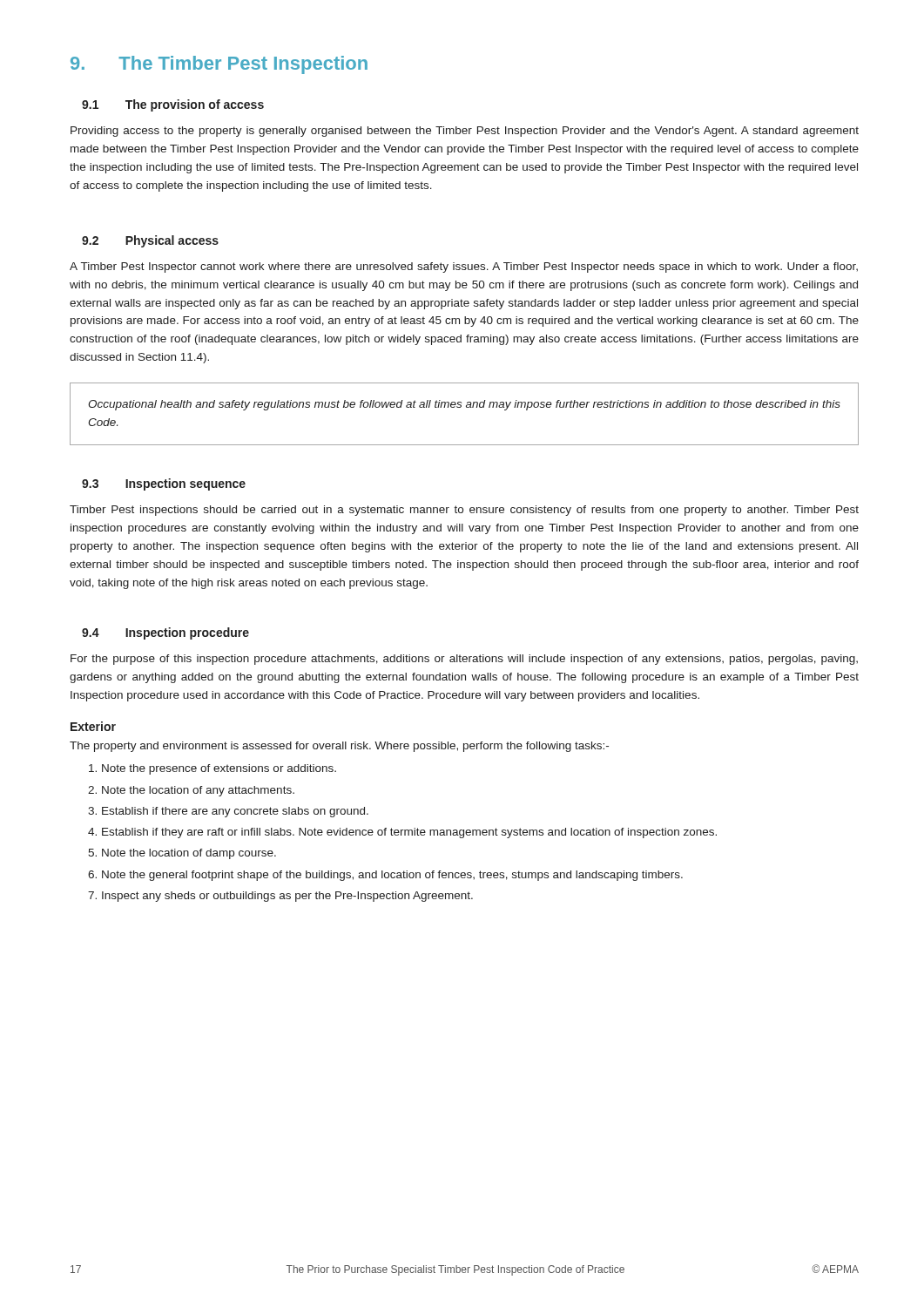Find the list item containing "Establish if there are any concrete slabs"
This screenshot has height=1307, width=924.
click(x=235, y=811)
